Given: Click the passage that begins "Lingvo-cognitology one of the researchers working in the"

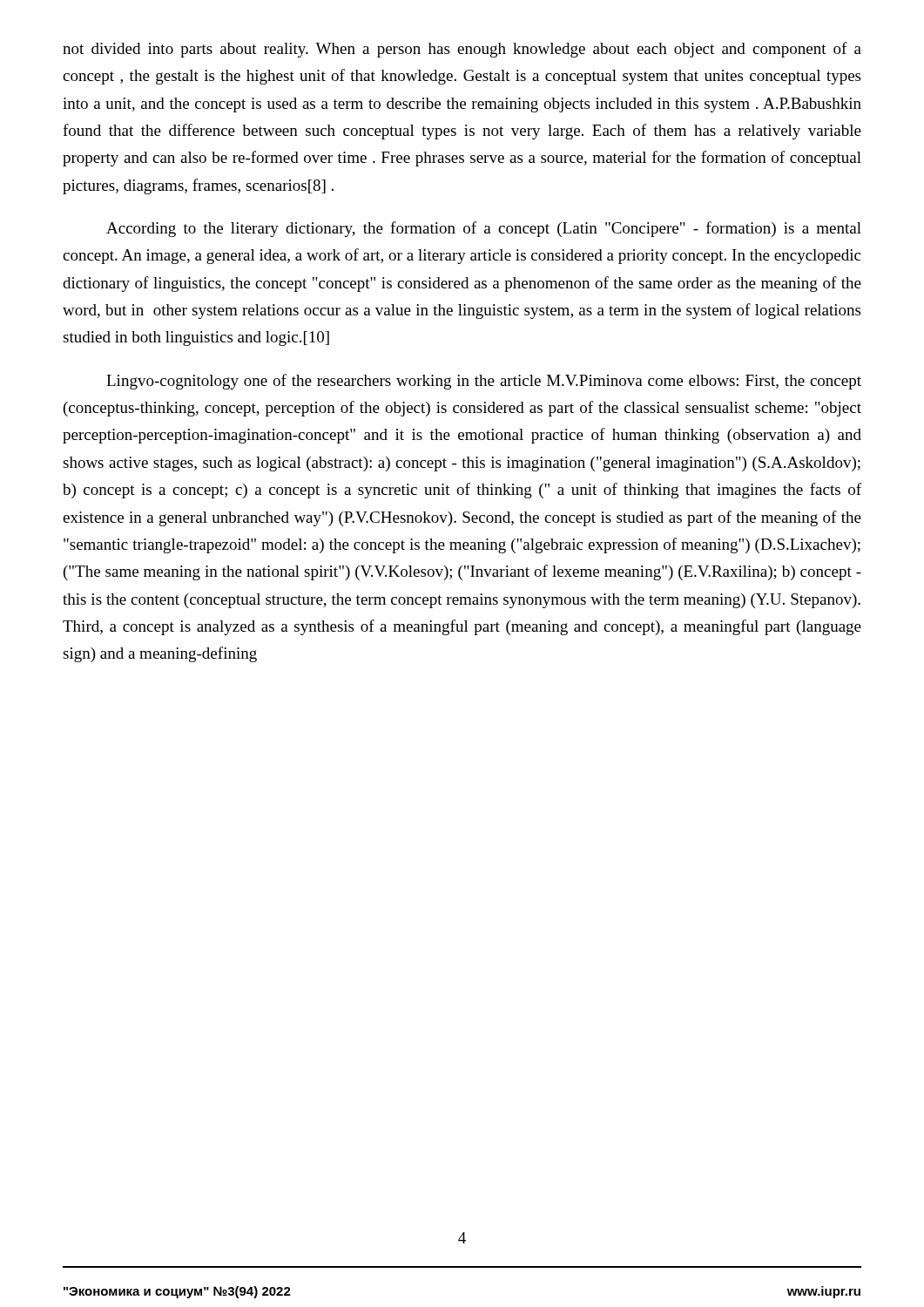Looking at the screenshot, I should coord(462,517).
